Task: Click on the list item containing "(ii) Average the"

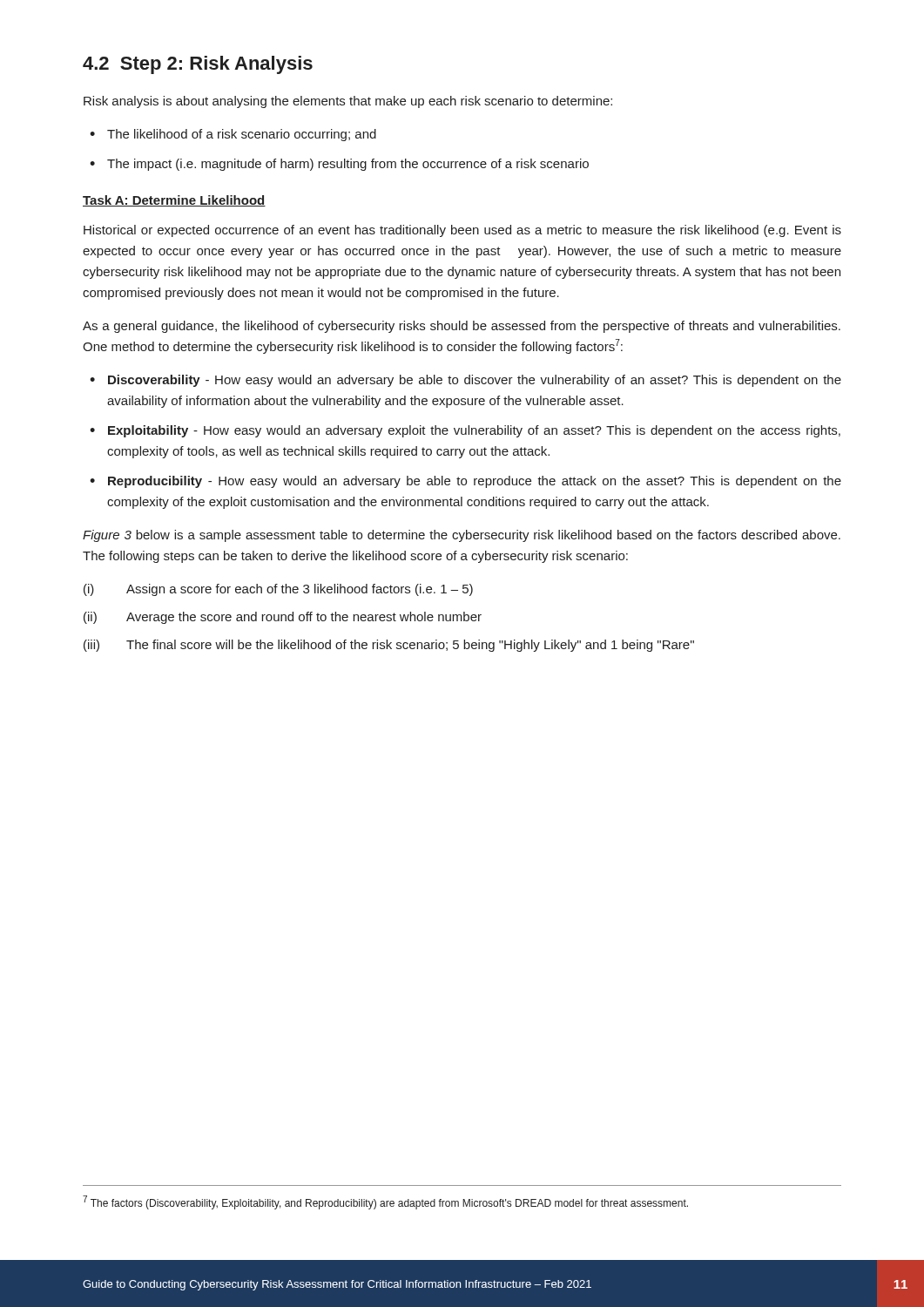Action: [x=282, y=617]
